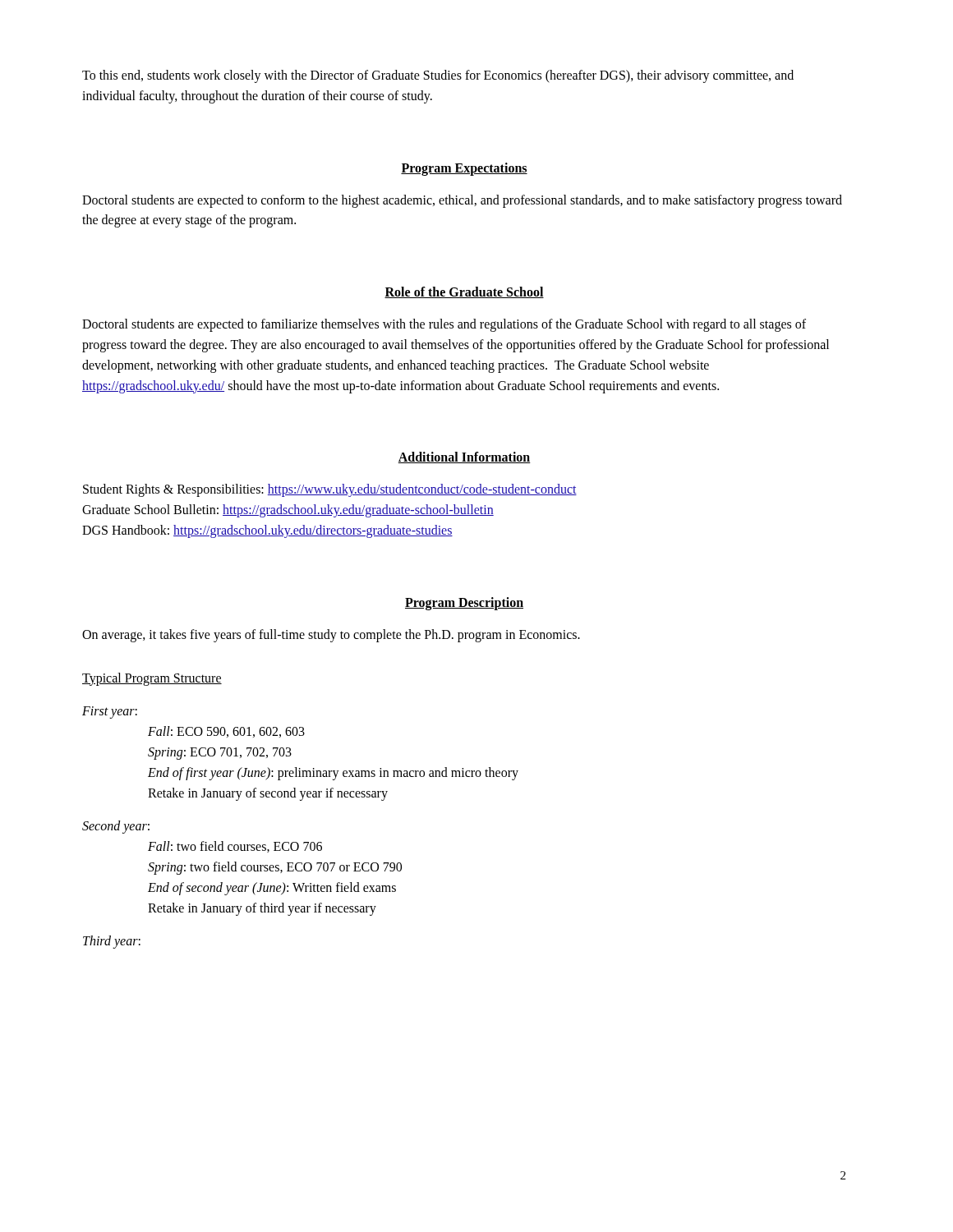Select the text block starting "Spring: two field courses, ECO 707"
Viewport: 953px width, 1232px height.
275,867
